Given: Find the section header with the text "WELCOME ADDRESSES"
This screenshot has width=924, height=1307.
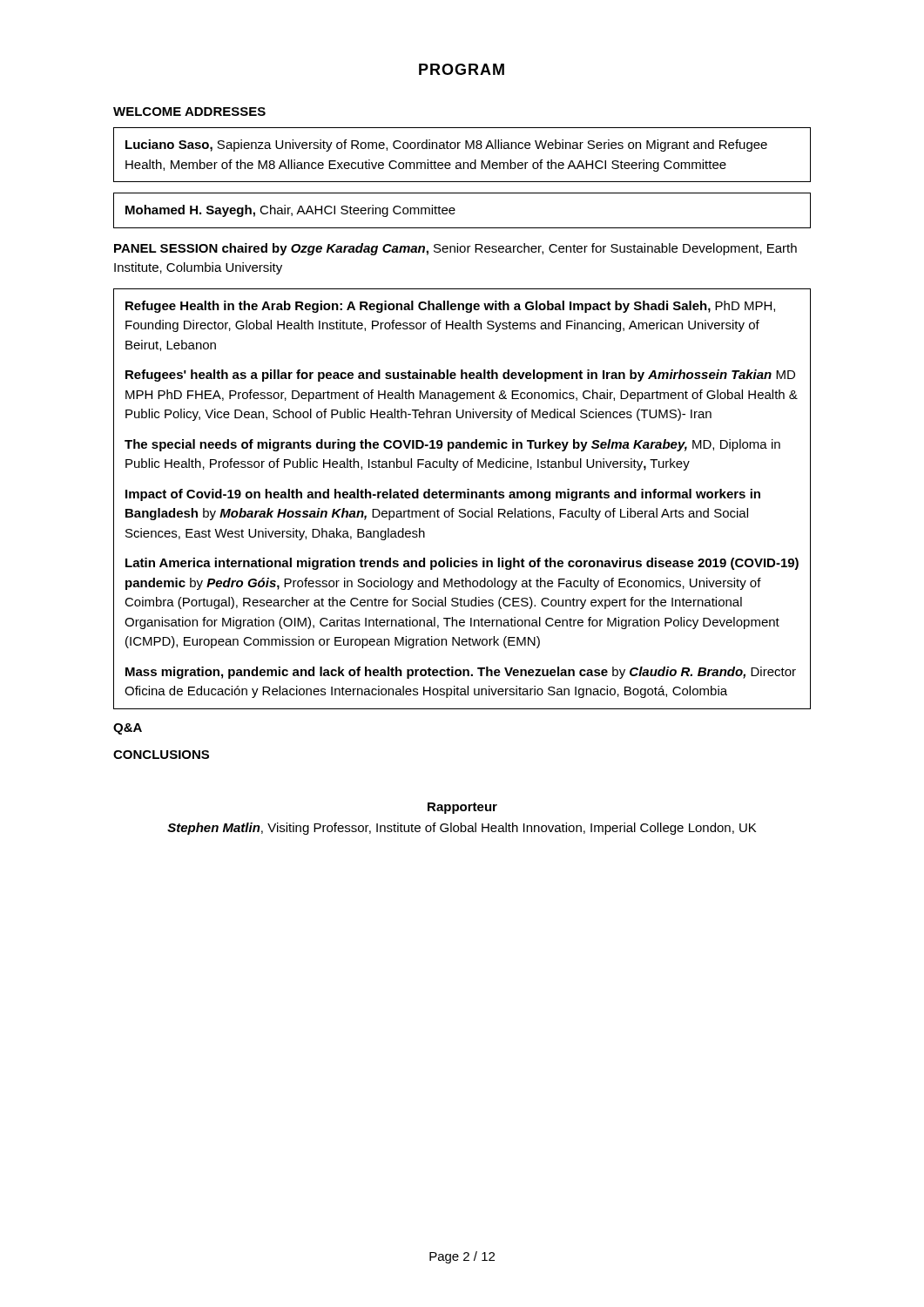Looking at the screenshot, I should pyautogui.click(x=190, y=111).
